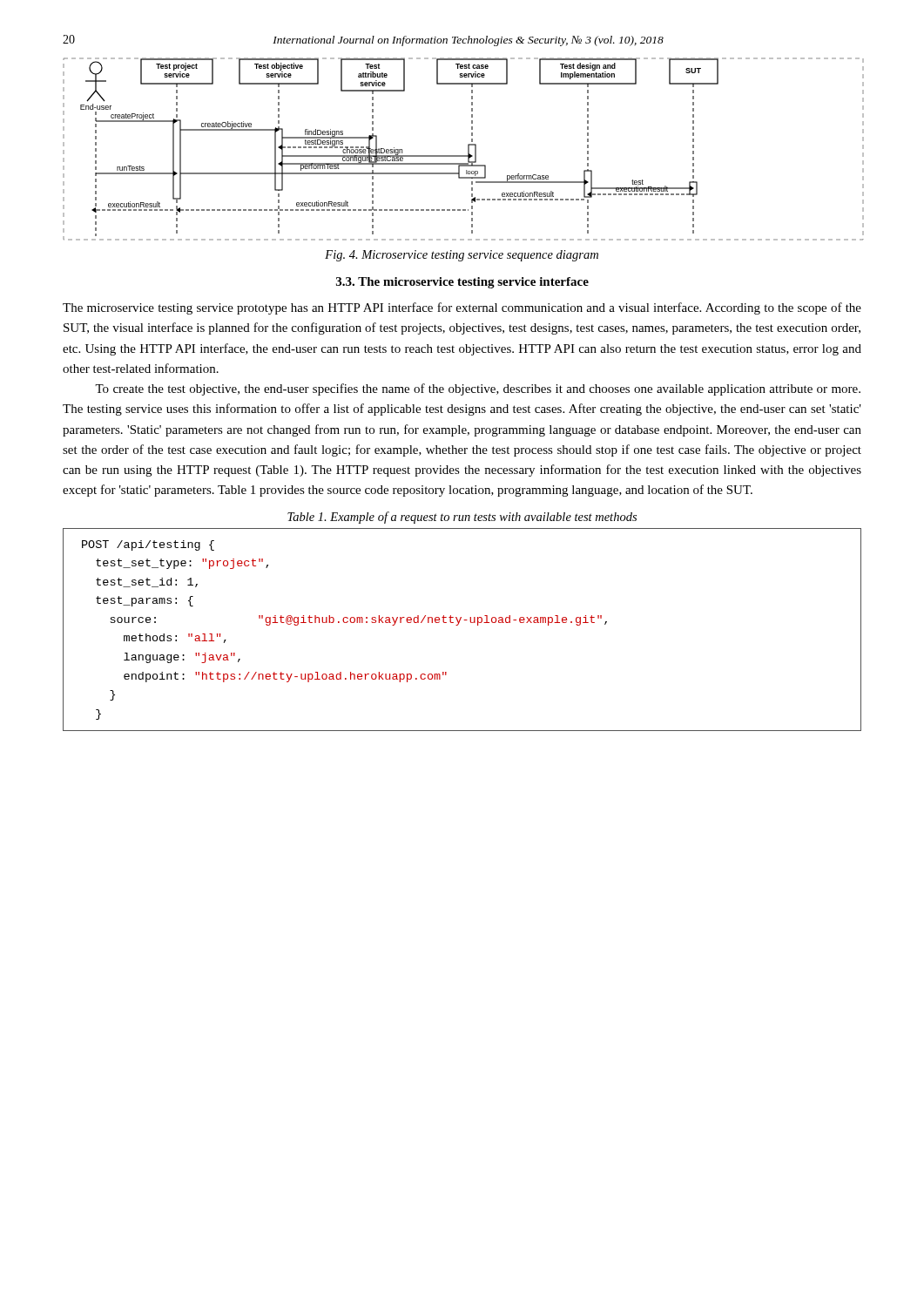Find the table that mentions "POST /api/testing {"
The height and width of the screenshot is (1307, 924).
click(x=462, y=630)
